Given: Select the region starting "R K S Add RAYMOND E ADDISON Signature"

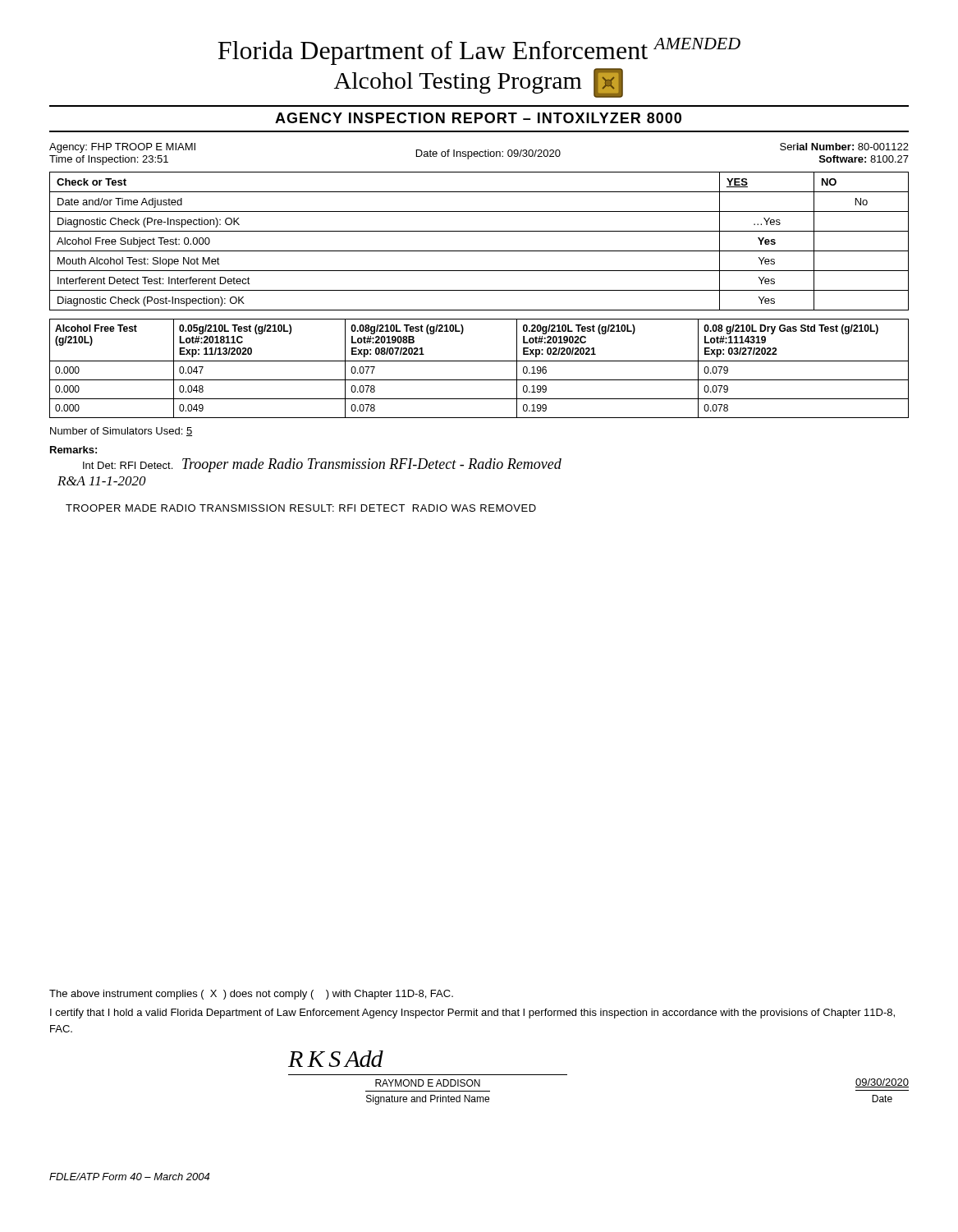Looking at the screenshot, I should tap(428, 1075).
